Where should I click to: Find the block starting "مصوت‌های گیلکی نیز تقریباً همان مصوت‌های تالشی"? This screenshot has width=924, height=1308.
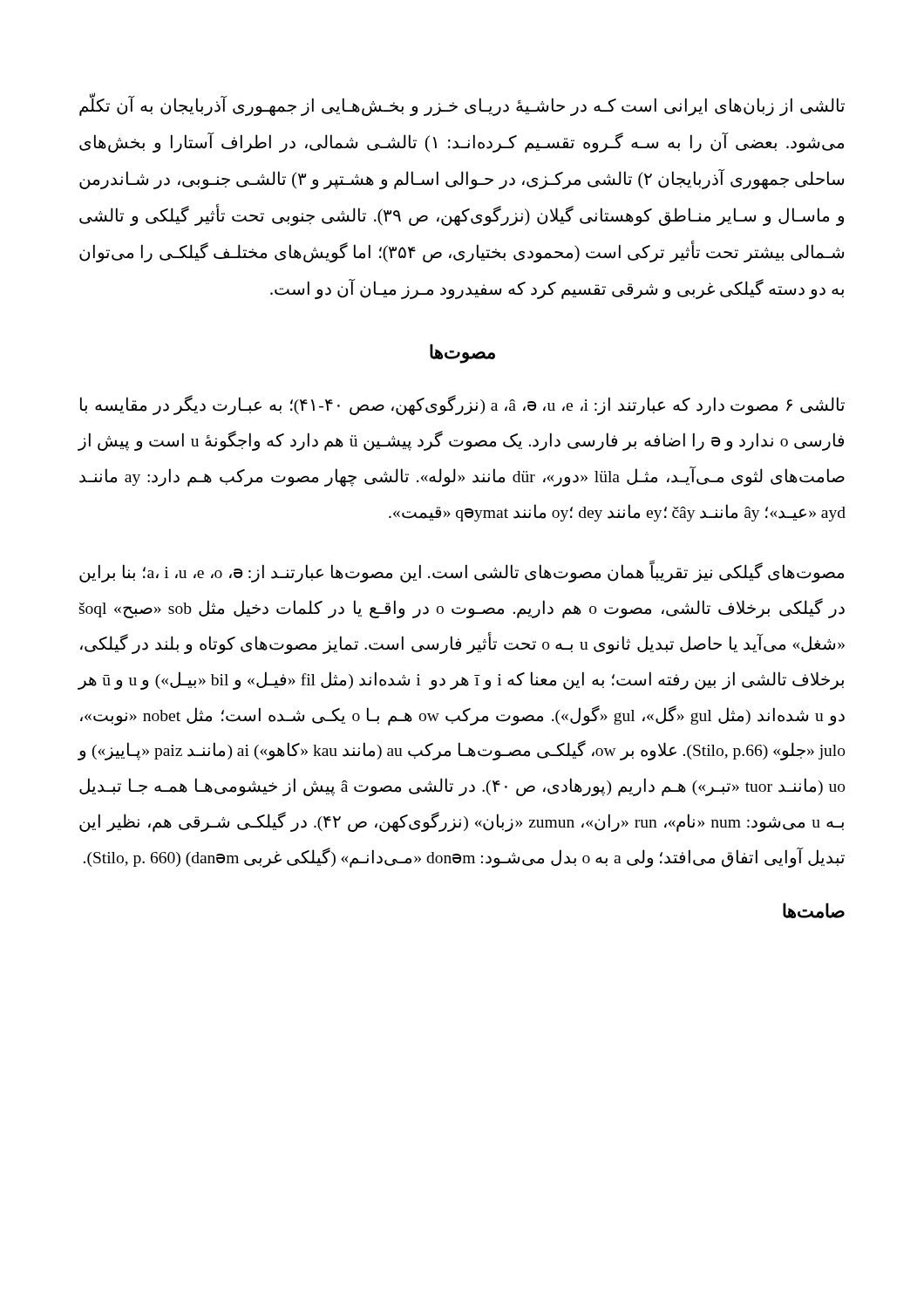(462, 715)
